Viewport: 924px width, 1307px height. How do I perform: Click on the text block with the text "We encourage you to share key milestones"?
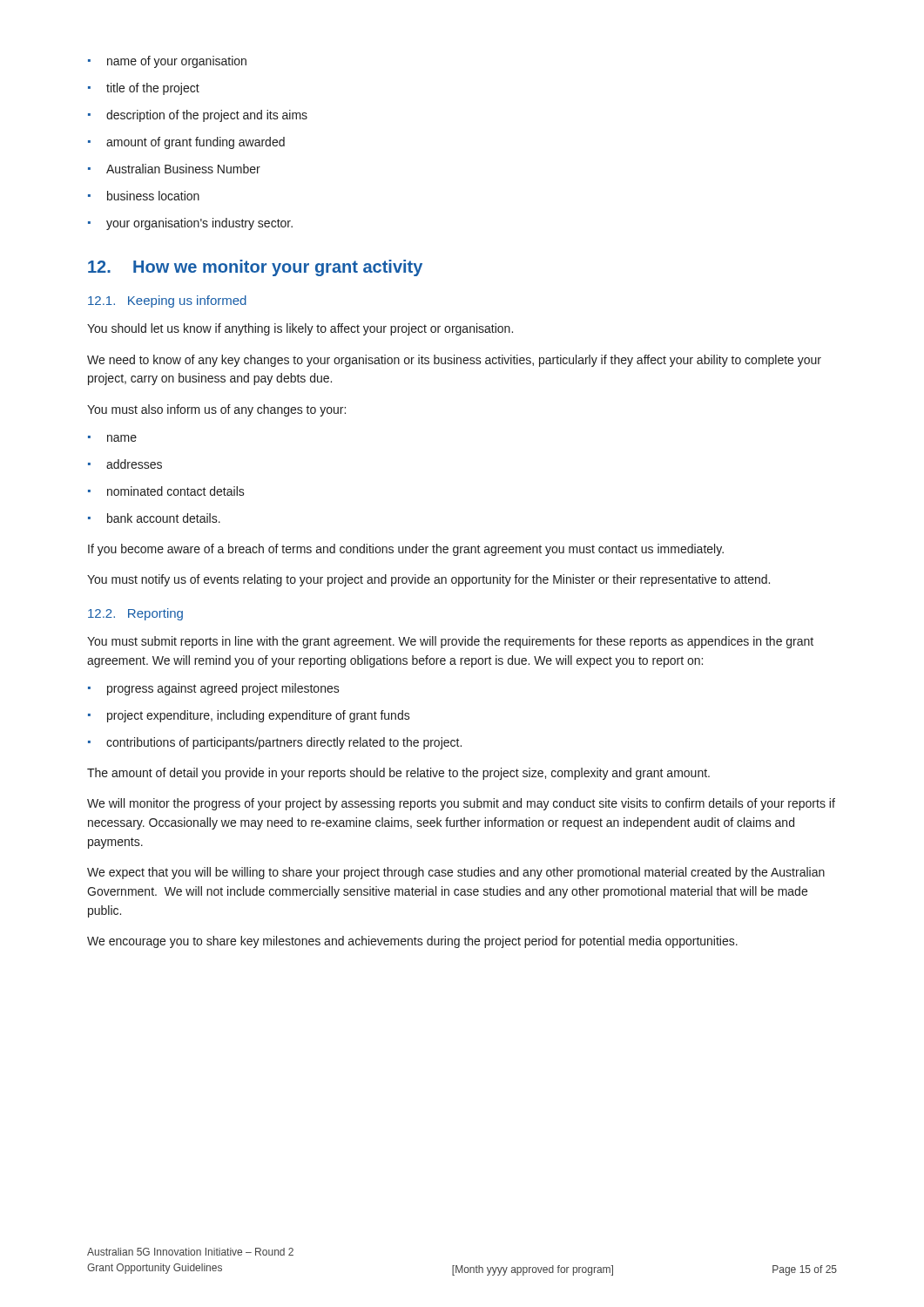462,942
